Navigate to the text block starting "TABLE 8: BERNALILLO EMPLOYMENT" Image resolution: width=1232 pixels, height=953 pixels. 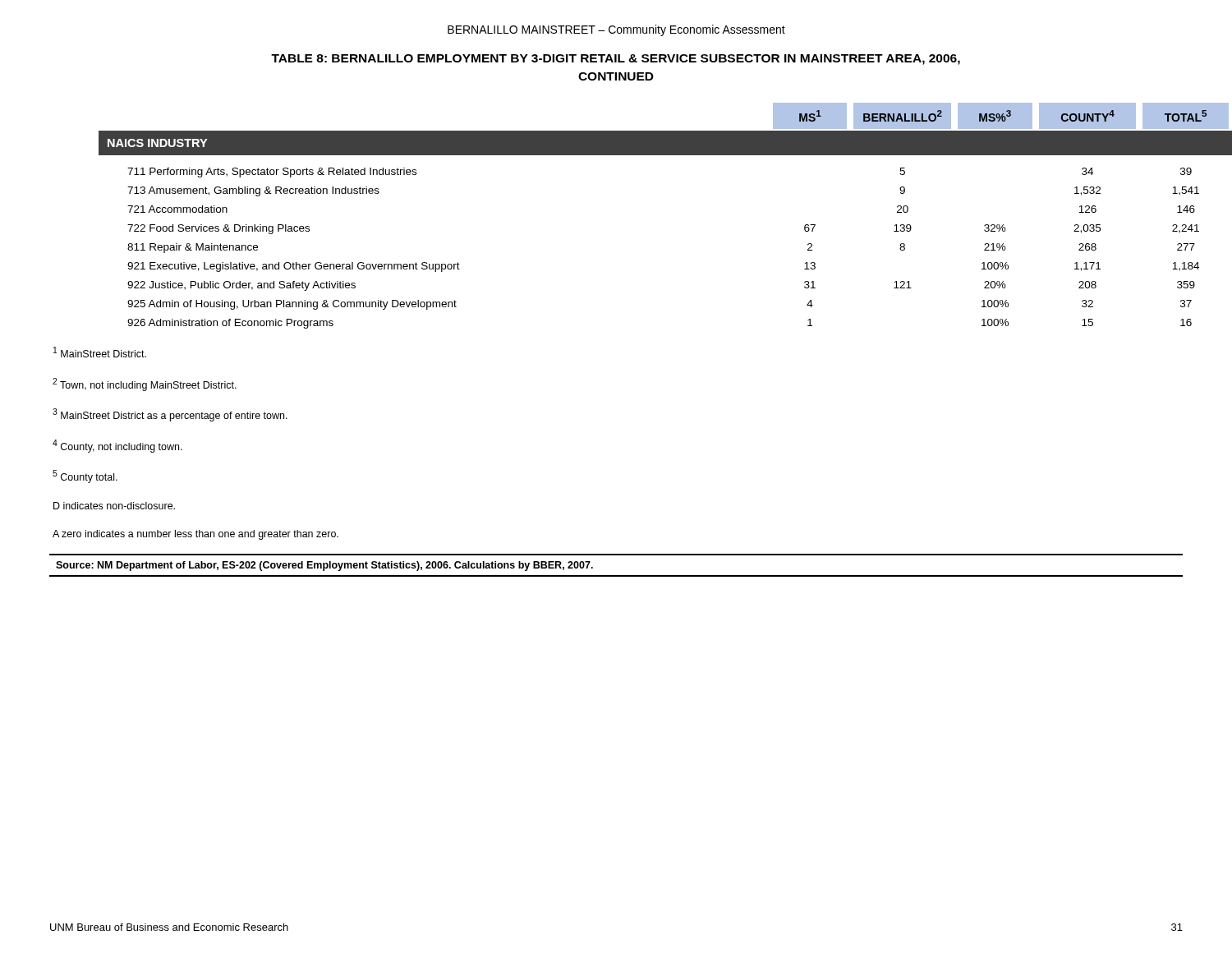click(x=616, y=67)
